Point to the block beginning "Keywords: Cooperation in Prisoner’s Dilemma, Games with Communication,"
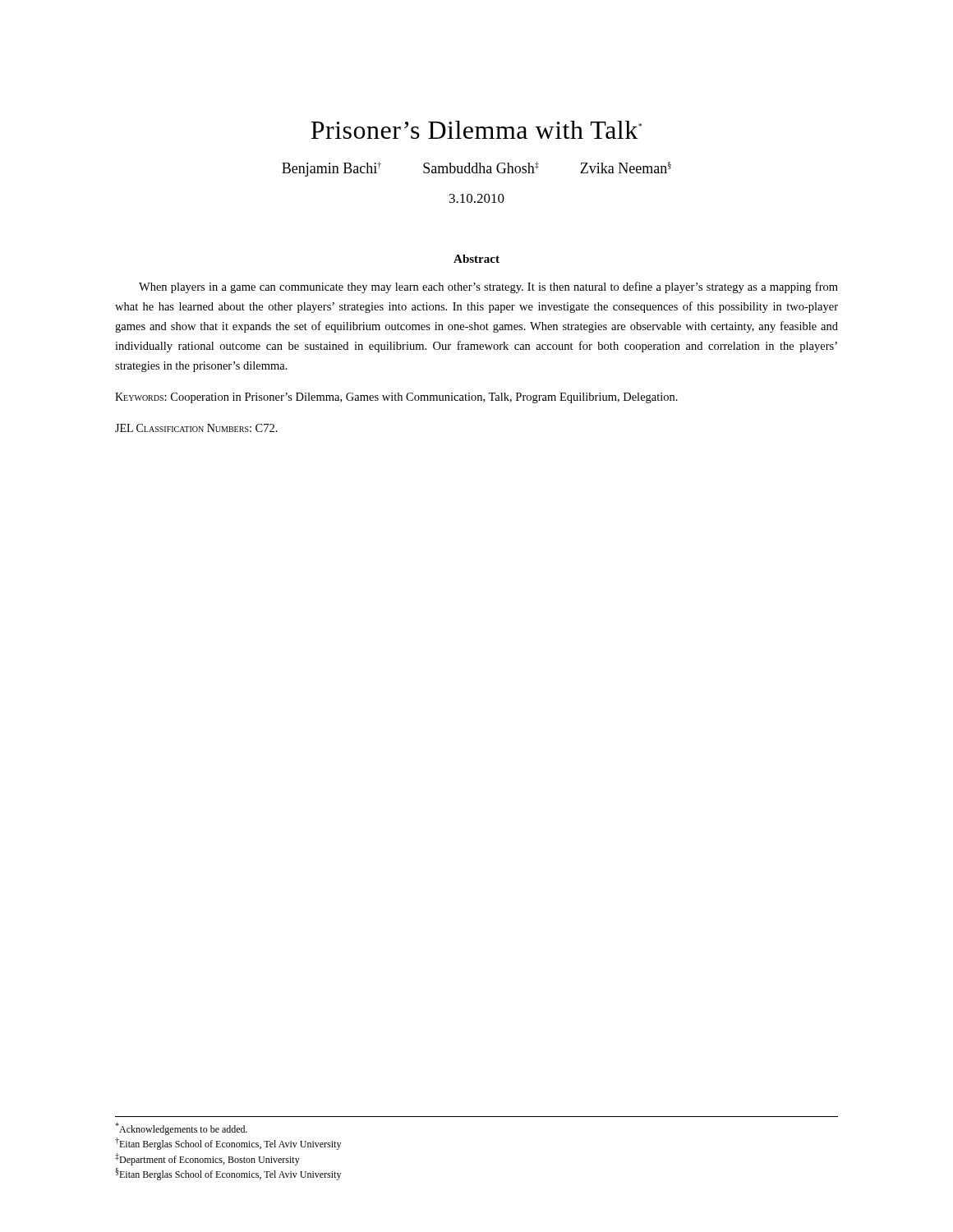953x1232 pixels. [x=397, y=396]
